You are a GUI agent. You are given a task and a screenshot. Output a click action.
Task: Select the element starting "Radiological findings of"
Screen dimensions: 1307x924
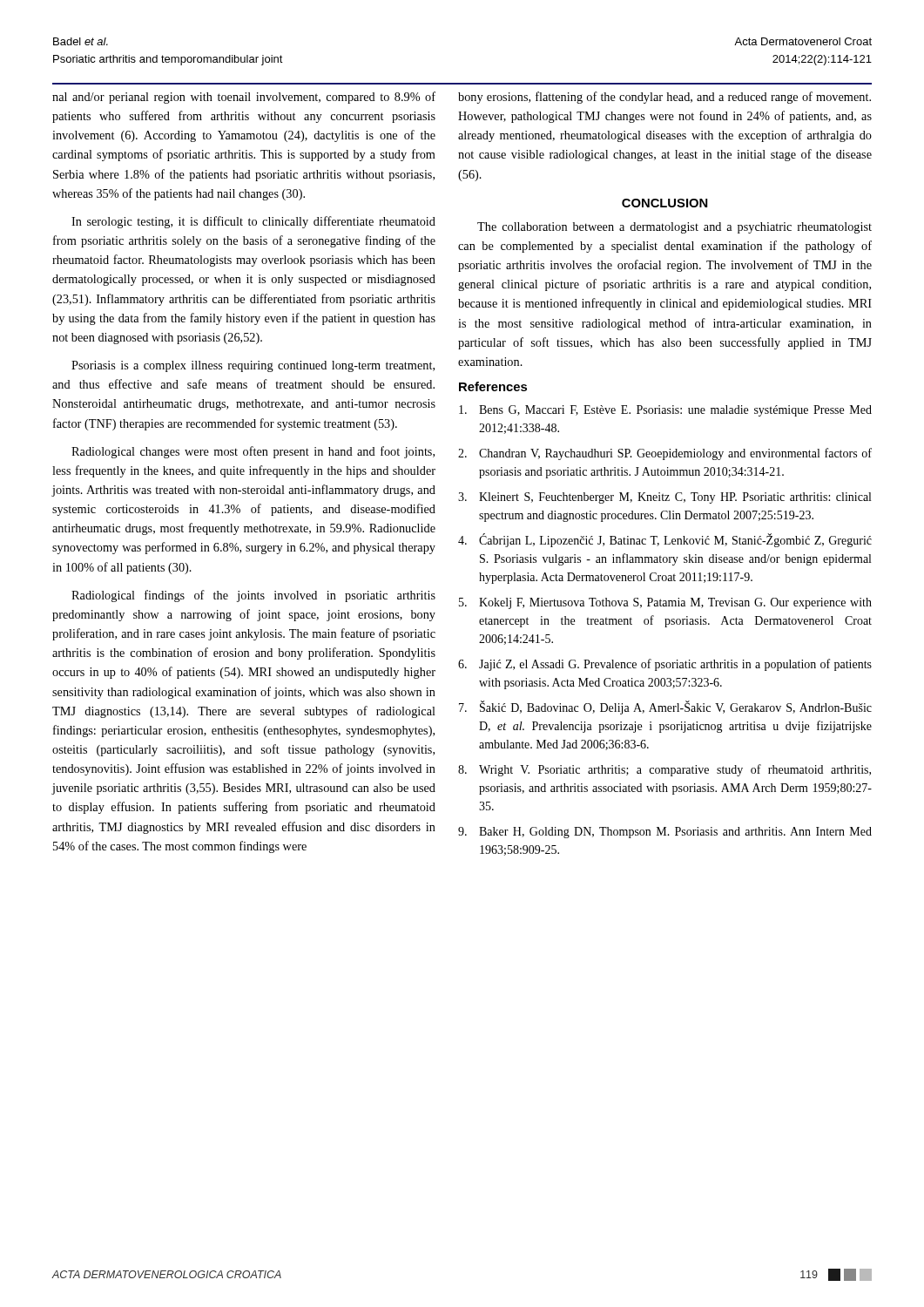coord(244,720)
